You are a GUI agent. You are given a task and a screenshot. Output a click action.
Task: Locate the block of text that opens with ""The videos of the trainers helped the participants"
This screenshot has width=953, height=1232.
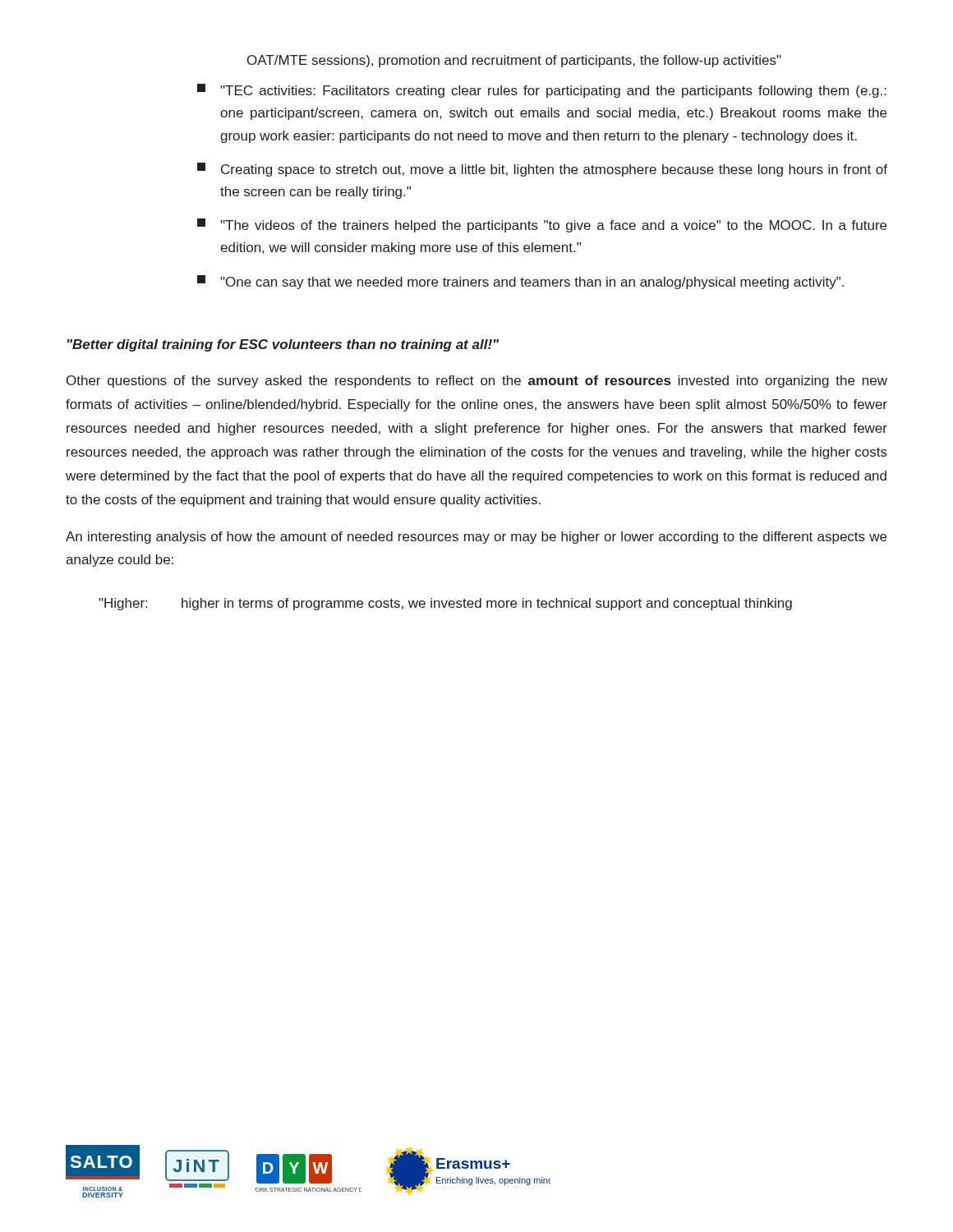542,237
